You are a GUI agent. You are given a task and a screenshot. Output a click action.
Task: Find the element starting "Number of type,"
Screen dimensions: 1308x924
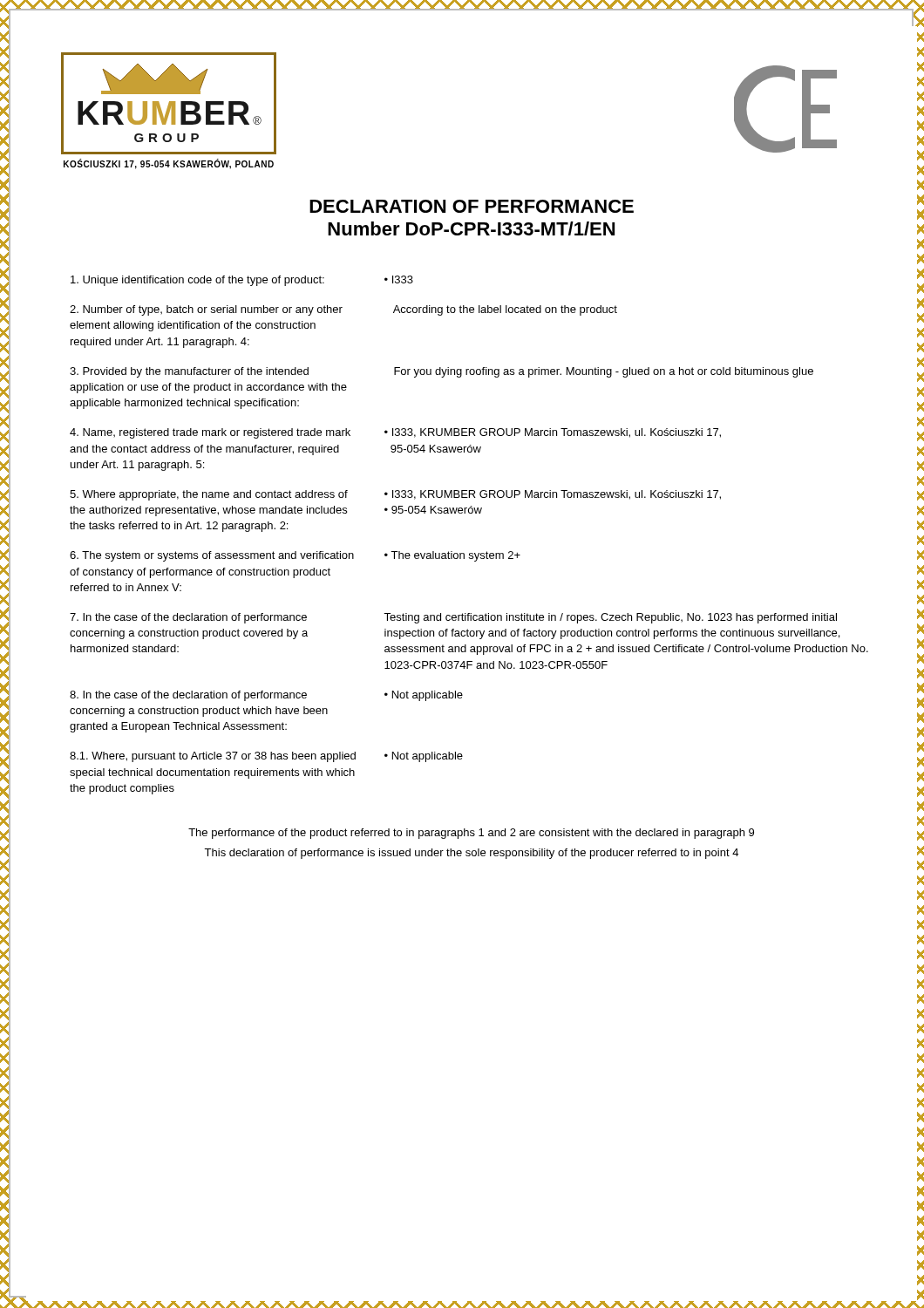pos(206,325)
